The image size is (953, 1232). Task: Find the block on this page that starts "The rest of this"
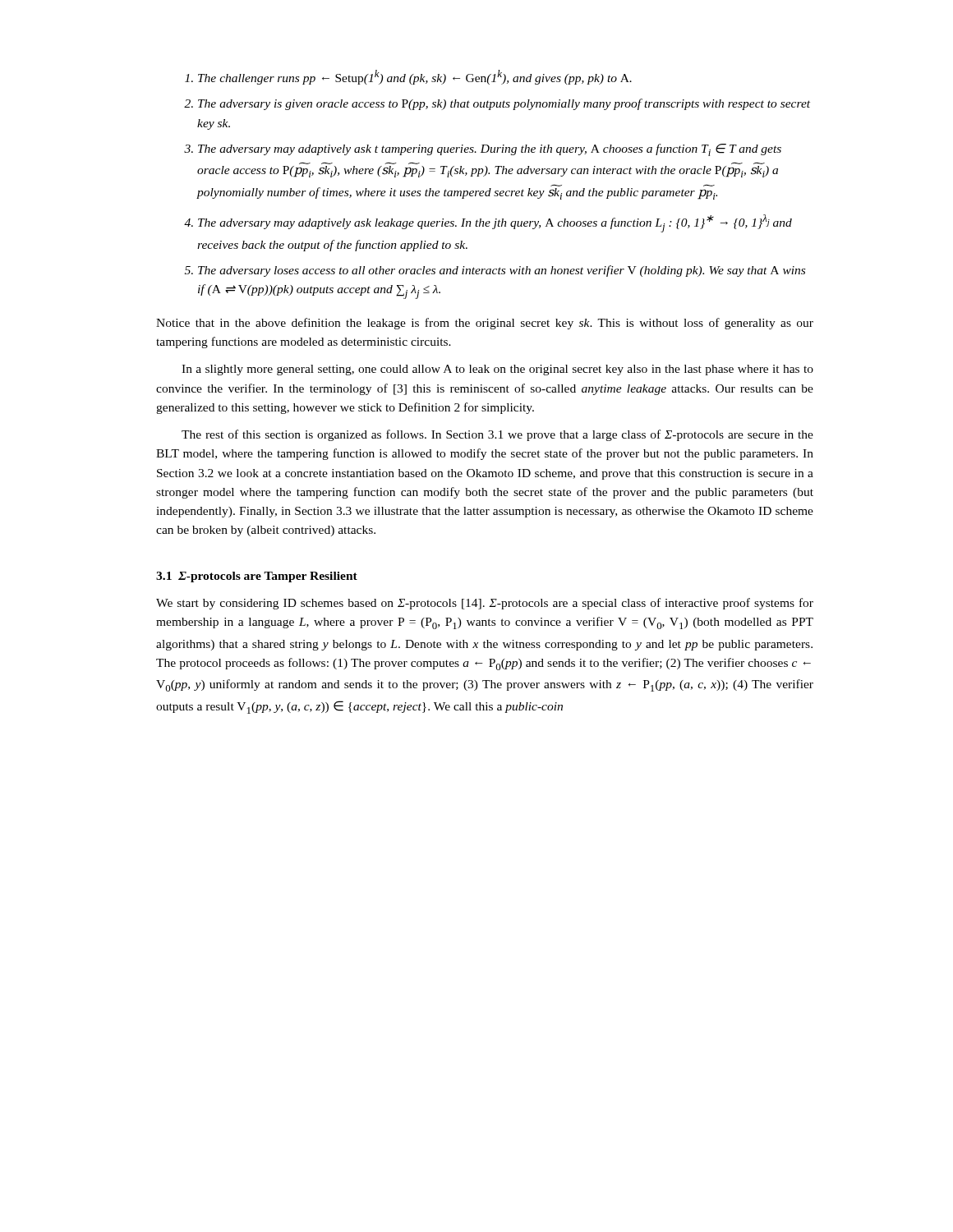(485, 482)
